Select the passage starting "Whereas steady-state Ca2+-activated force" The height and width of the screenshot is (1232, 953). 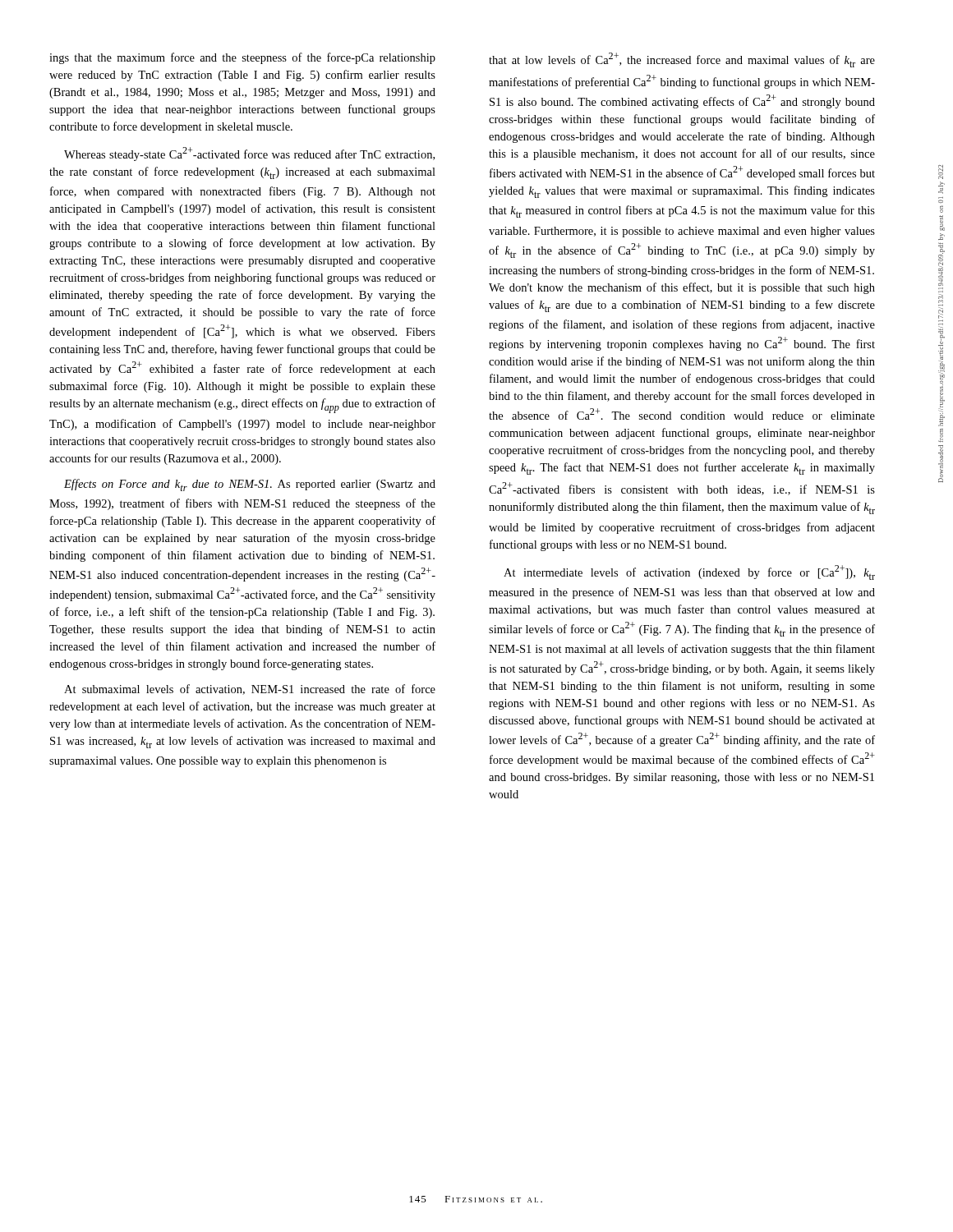[x=242, y=305]
